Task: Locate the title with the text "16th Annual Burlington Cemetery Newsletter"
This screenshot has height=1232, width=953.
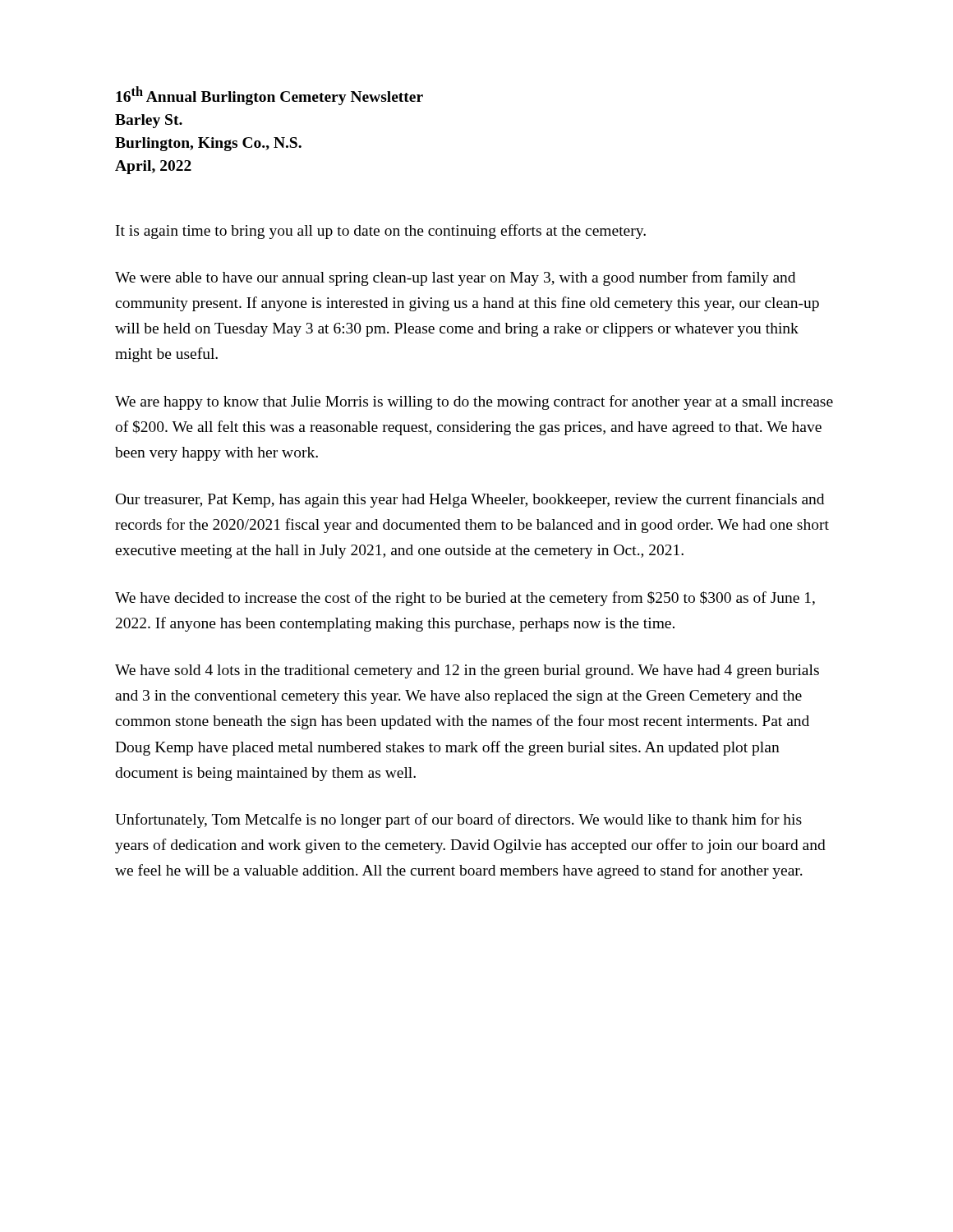Action: click(269, 96)
